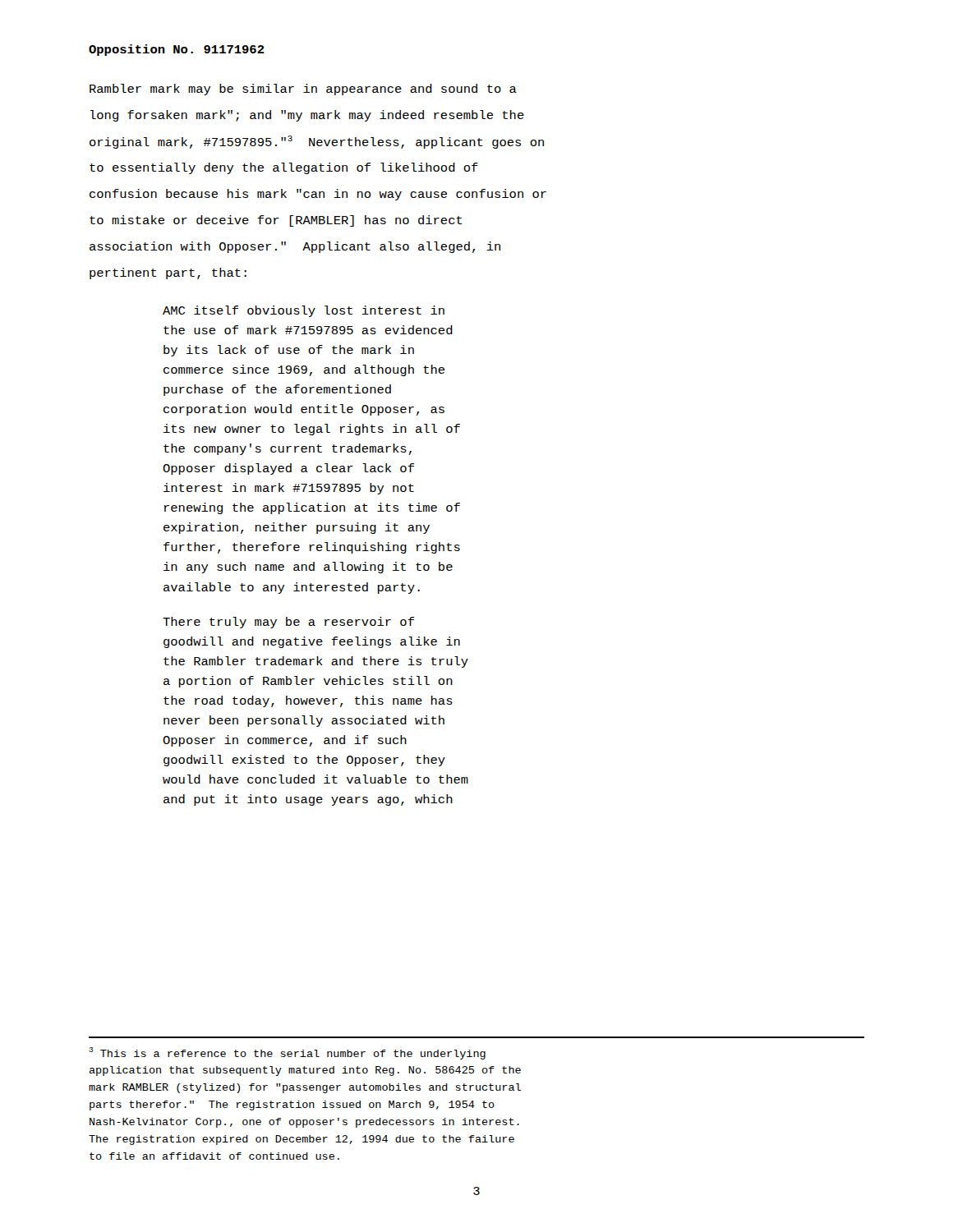The height and width of the screenshot is (1232, 953).
Task: Find the text block with the text "AMC itself obviously lost"
Action: [x=304, y=311]
